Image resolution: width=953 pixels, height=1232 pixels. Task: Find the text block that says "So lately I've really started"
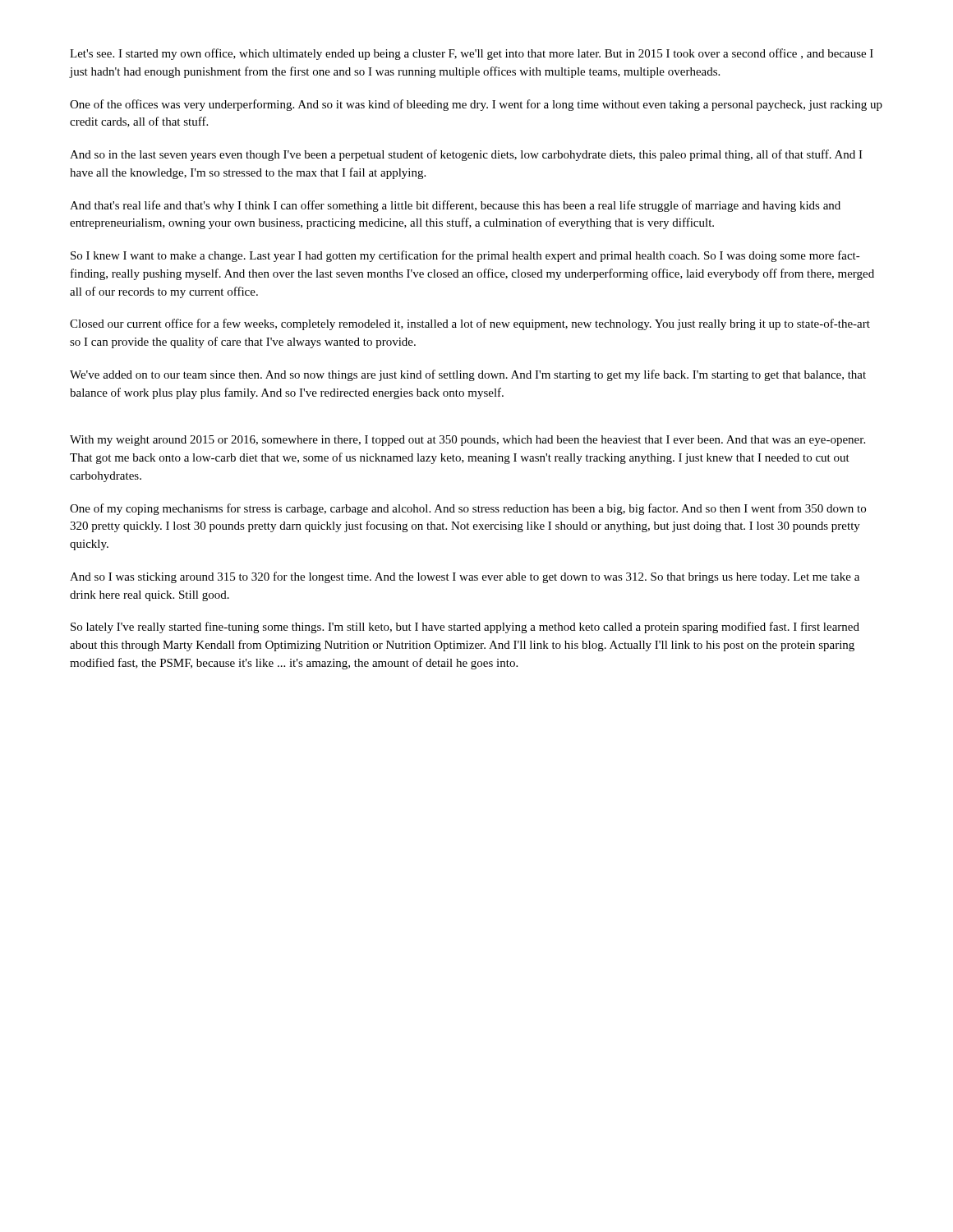pos(465,645)
